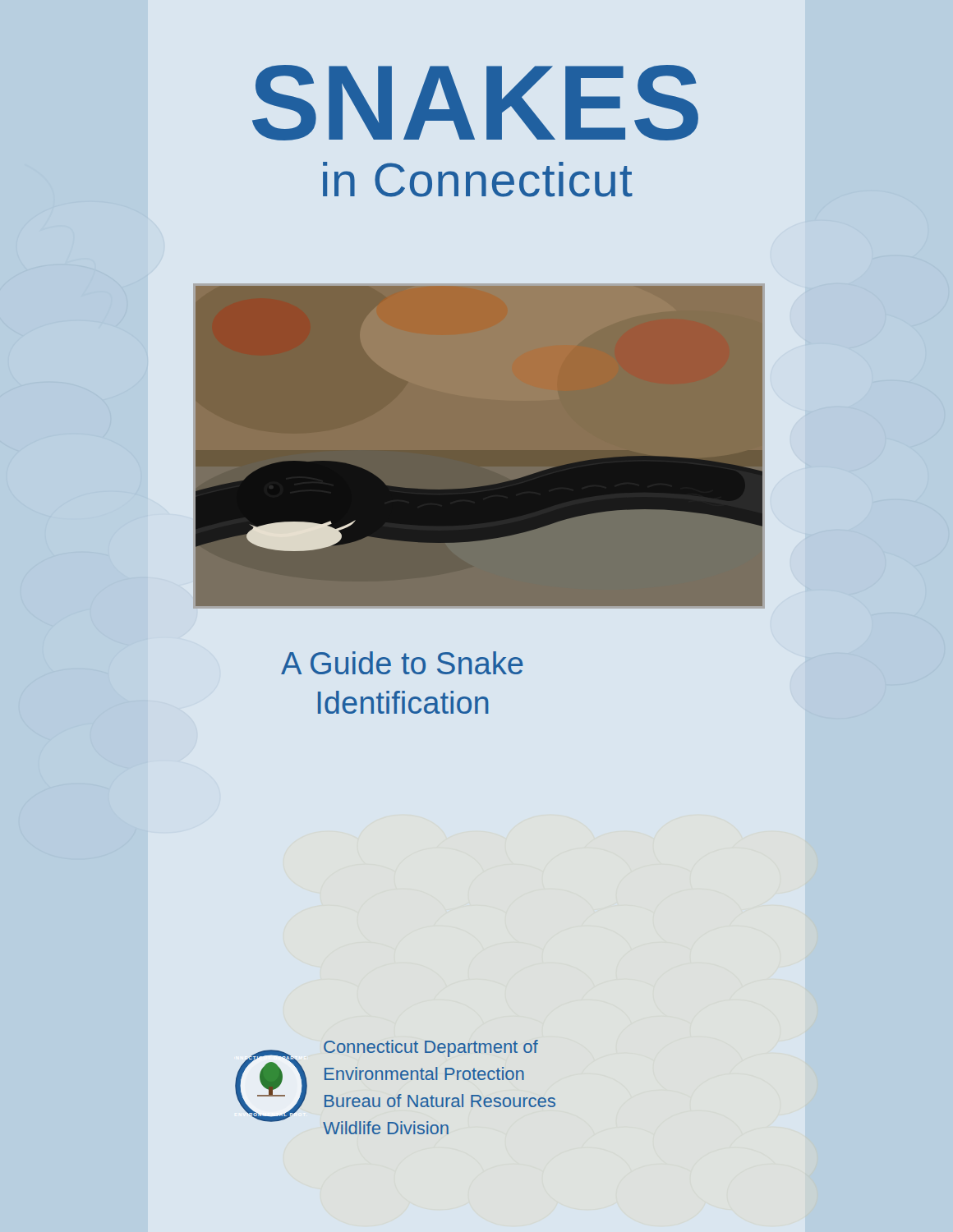Select the photo
The image size is (953, 1232).
tap(479, 446)
